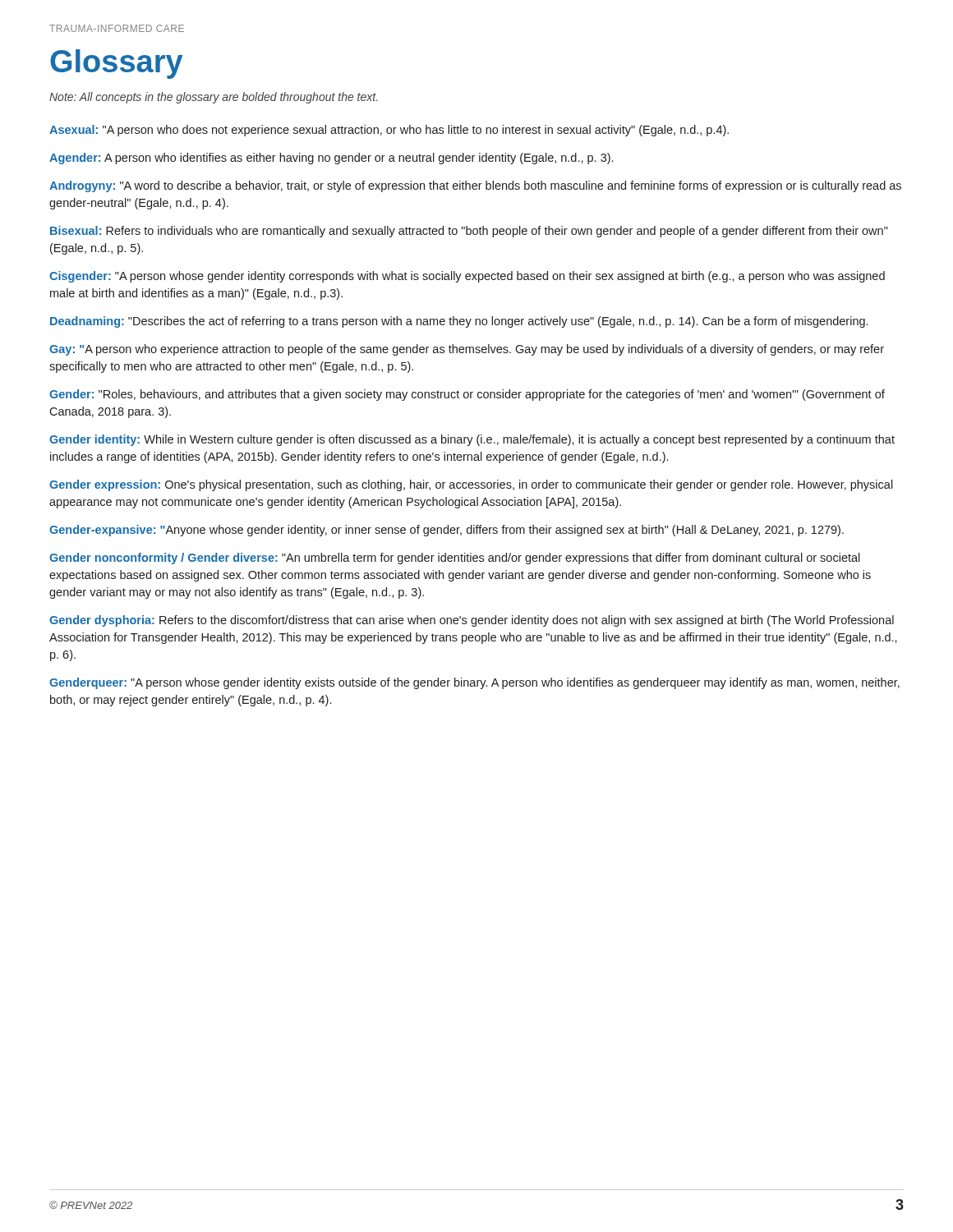The image size is (953, 1232).
Task: Locate the list item containing "Gender identity: While in"
Action: (x=472, y=448)
